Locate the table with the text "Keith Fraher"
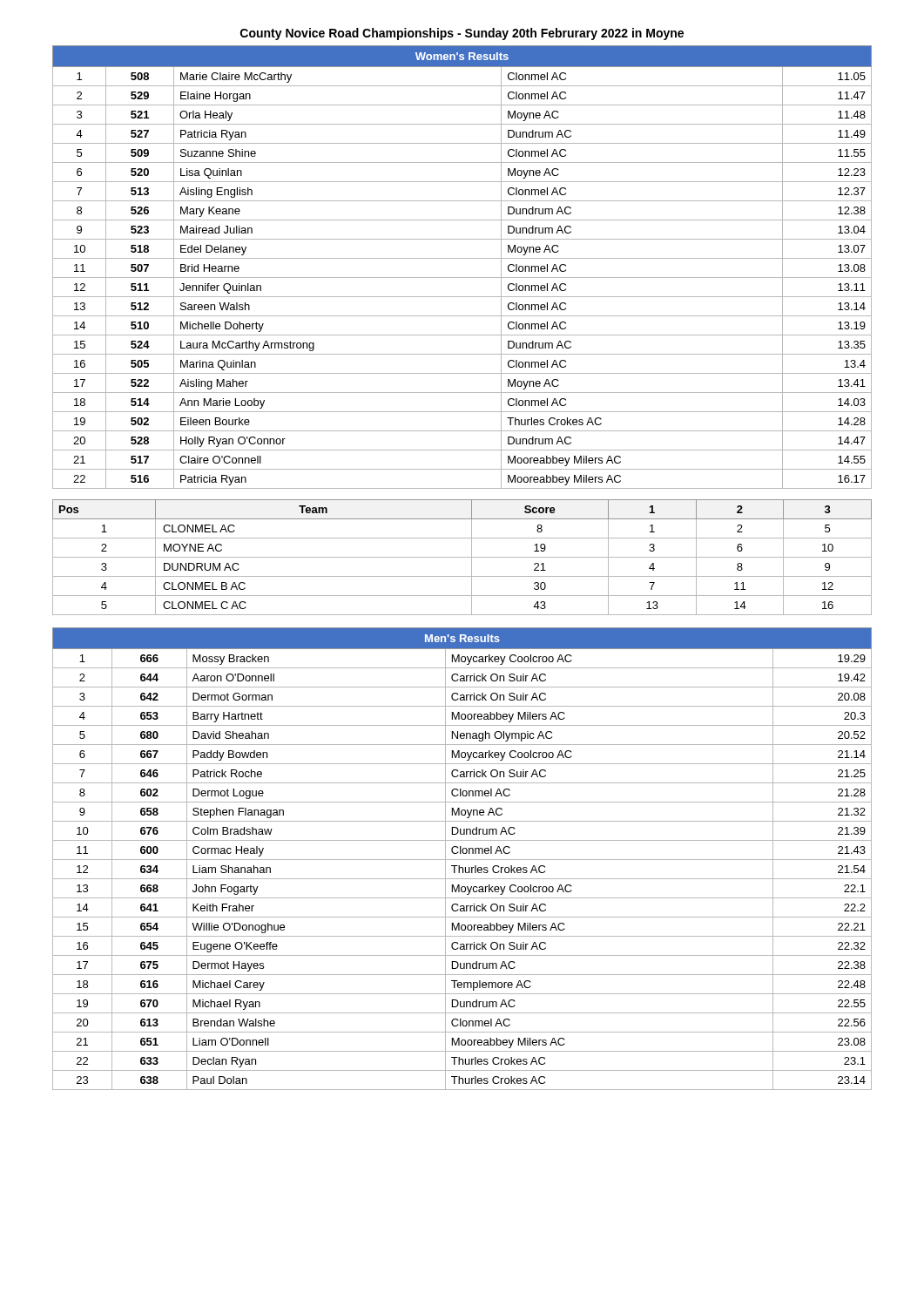Image resolution: width=924 pixels, height=1307 pixels. pyautogui.click(x=462, y=859)
